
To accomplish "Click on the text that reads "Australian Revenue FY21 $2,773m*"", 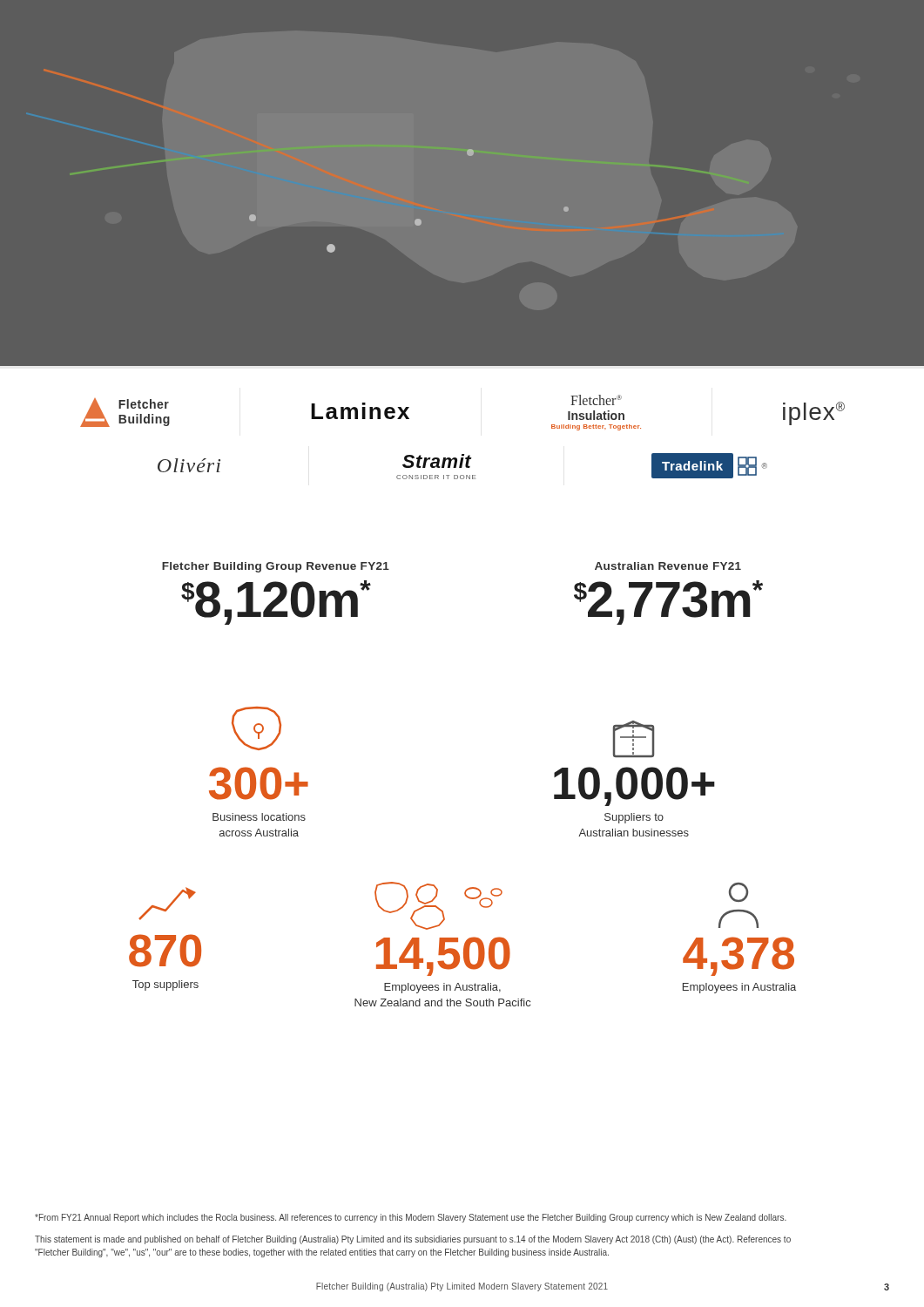I will click(668, 592).
